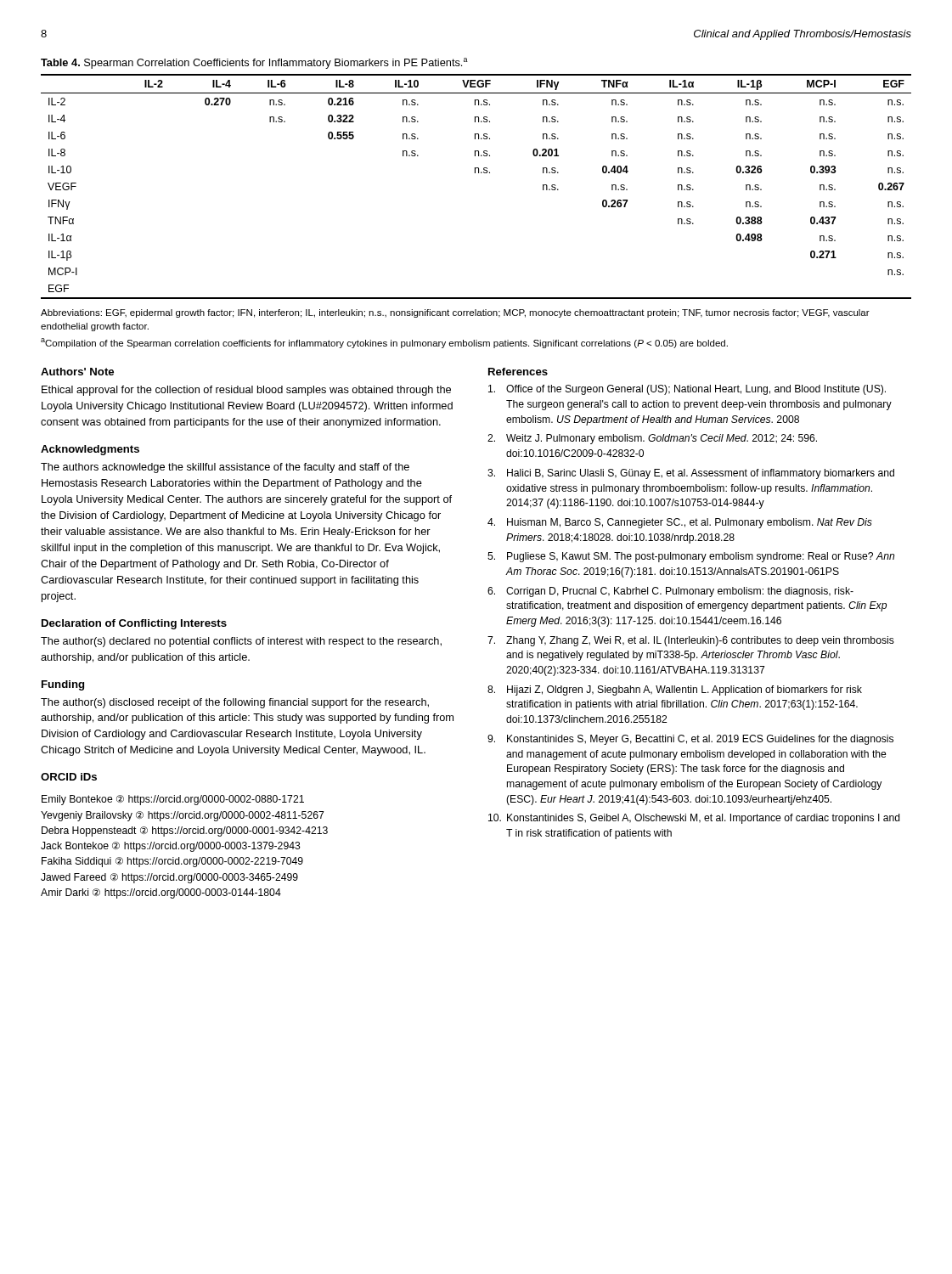Locate the list item that reads "7. Zhang Y, Zhang Z, Wei"
Viewport: 952px width, 1274px height.
coord(696,656)
